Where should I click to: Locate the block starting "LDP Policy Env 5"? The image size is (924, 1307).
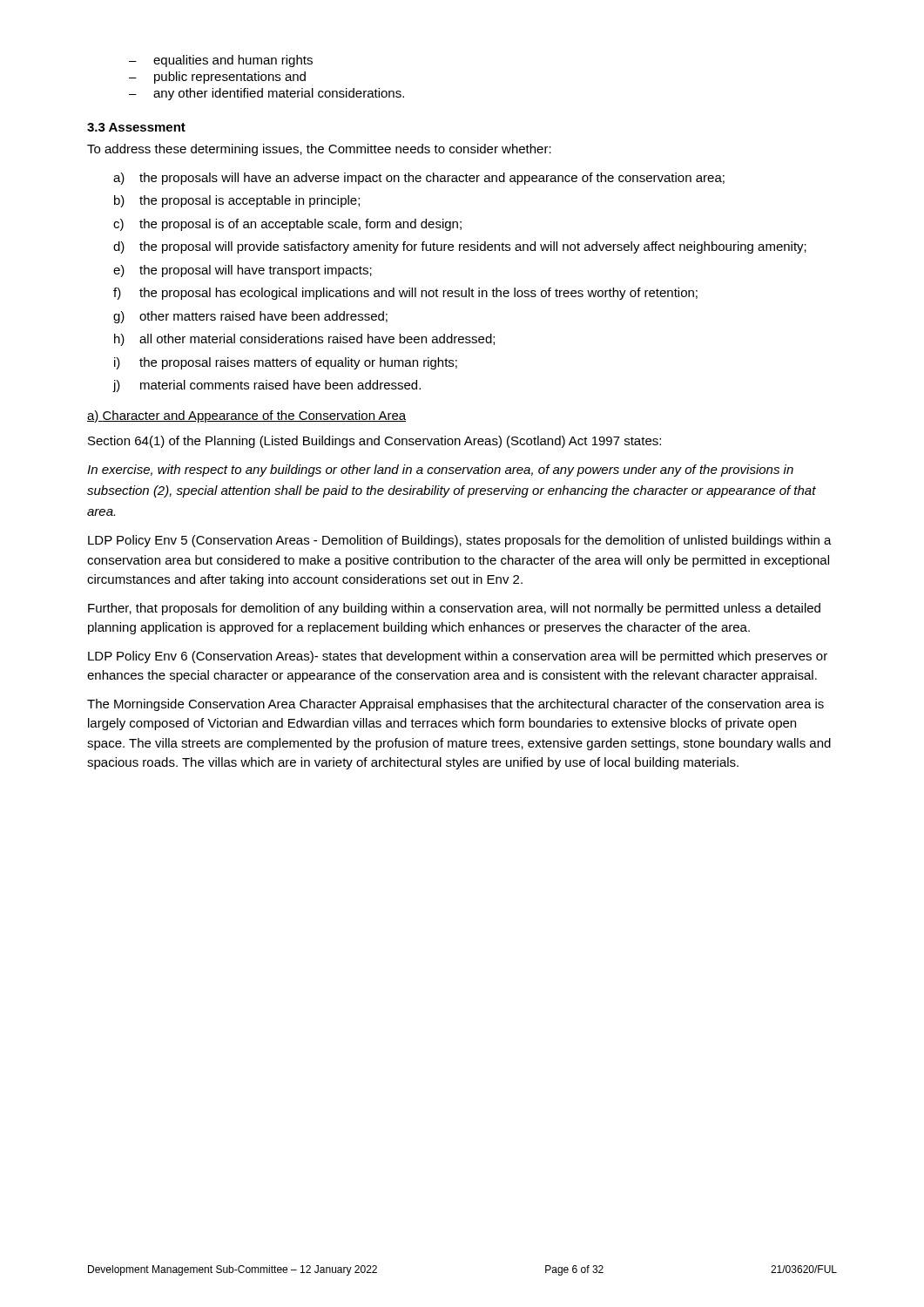coord(459,559)
